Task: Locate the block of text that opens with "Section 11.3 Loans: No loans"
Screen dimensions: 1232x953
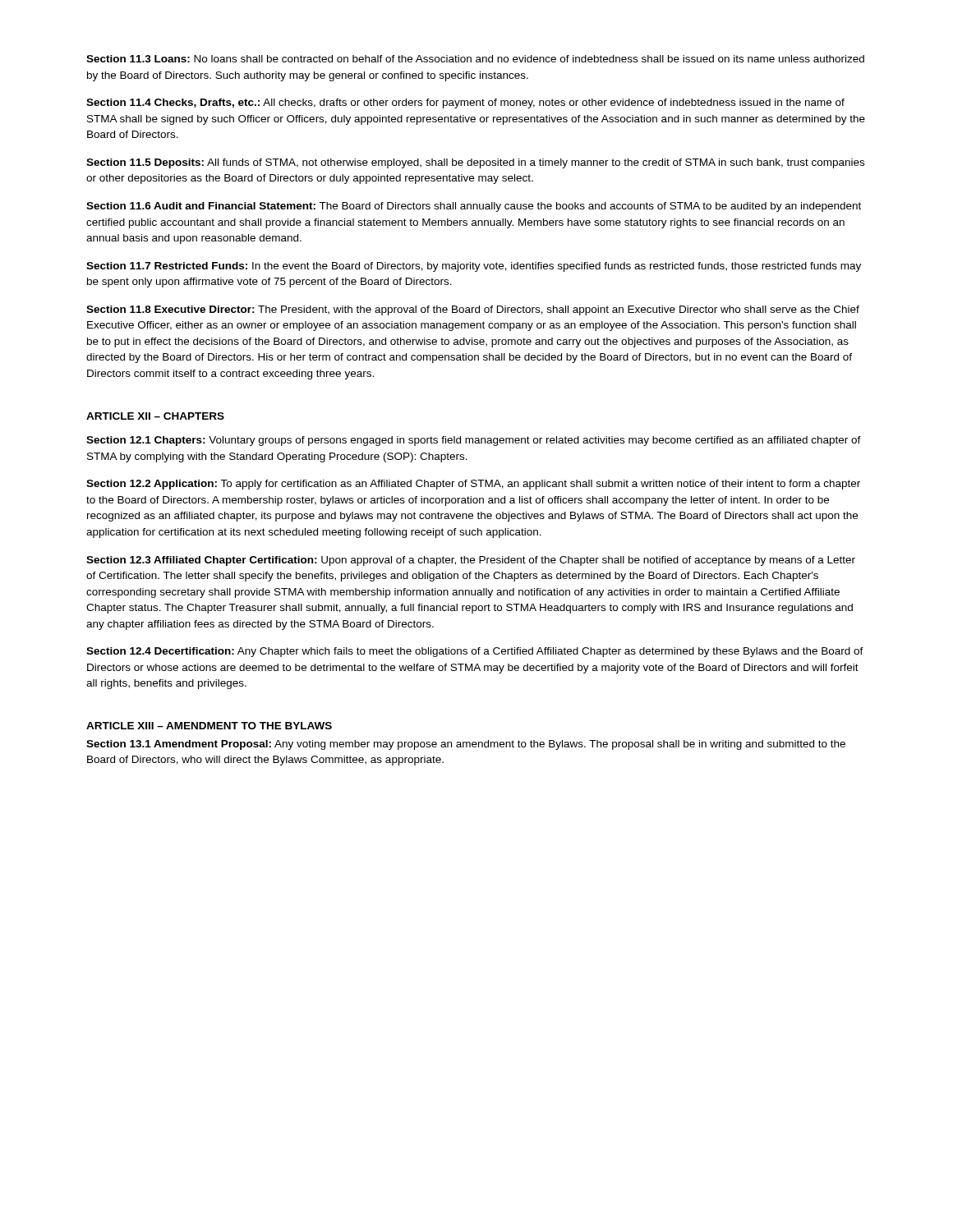Action: [476, 67]
